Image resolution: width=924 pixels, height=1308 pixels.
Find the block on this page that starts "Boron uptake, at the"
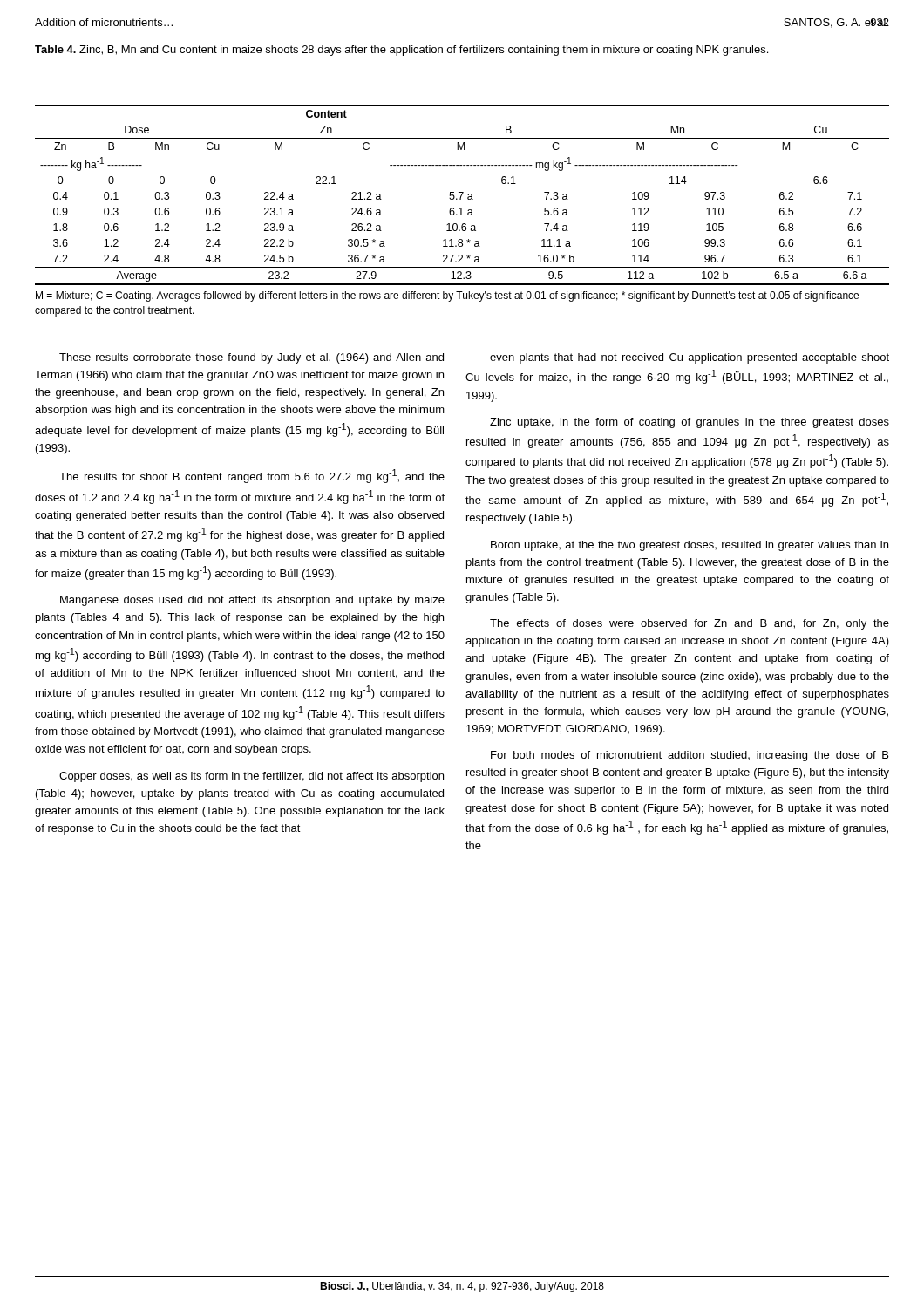677,571
